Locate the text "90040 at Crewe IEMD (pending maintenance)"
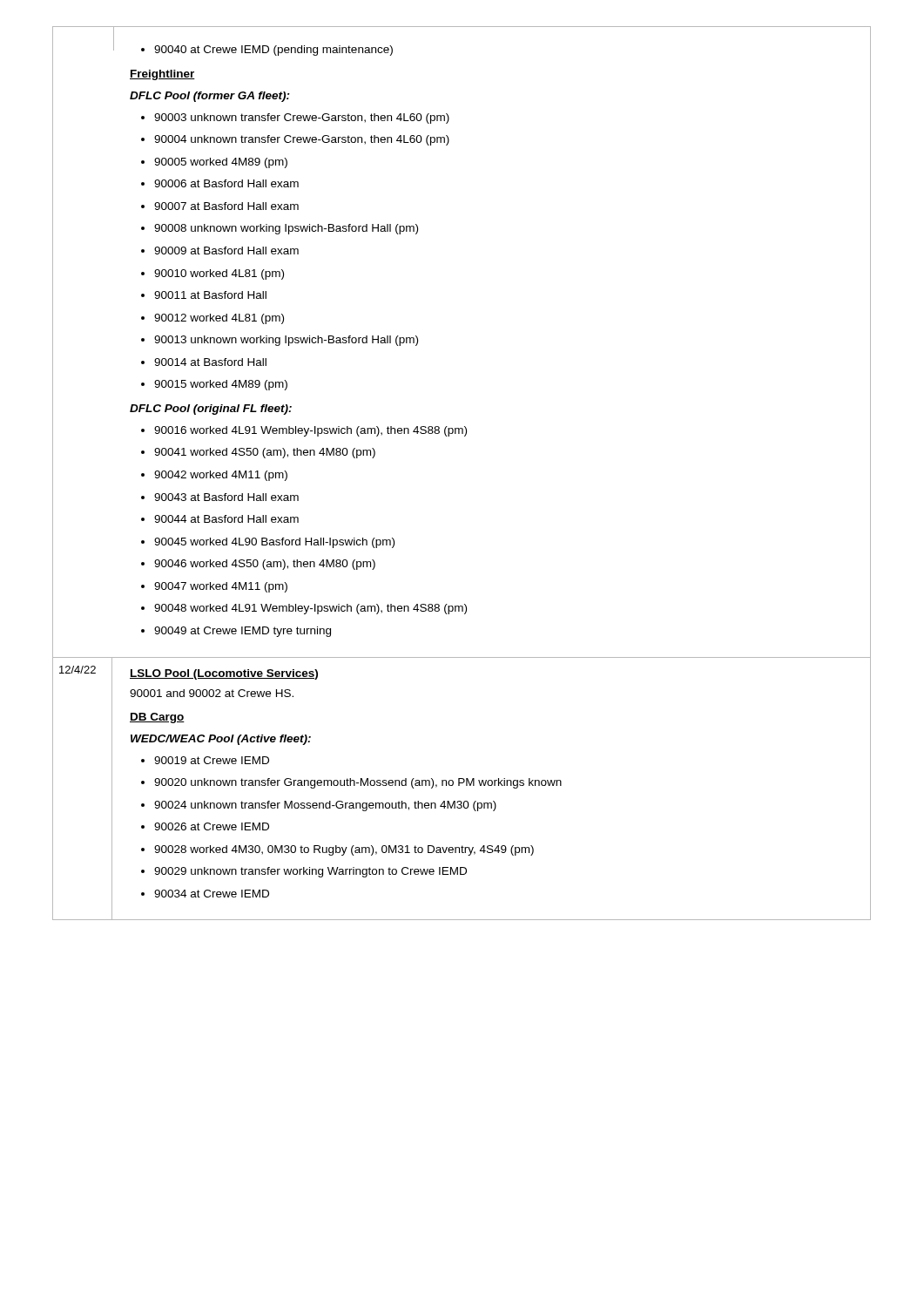Screen dimensions: 1307x924 (x=267, y=51)
